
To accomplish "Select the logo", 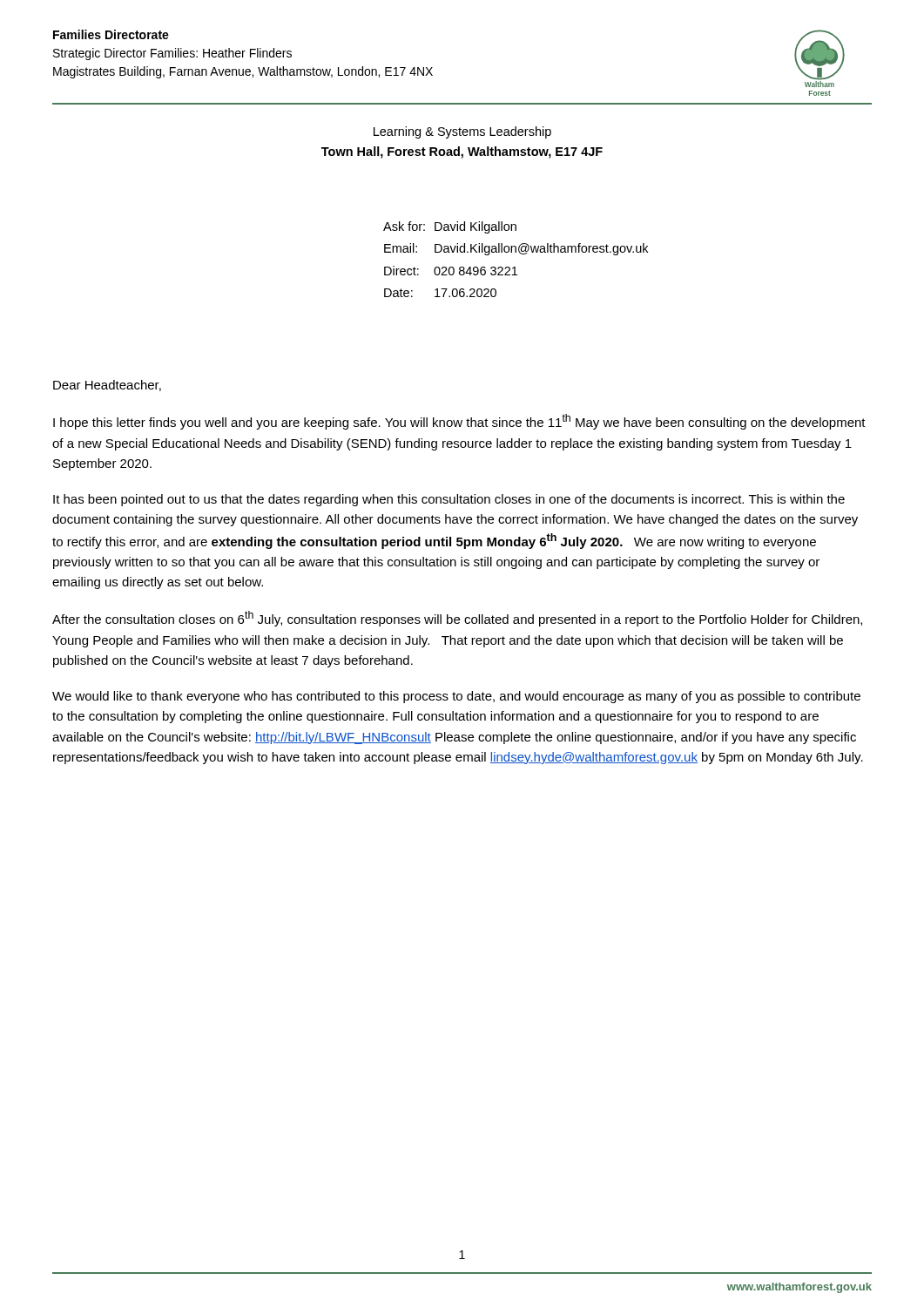I will (x=819, y=67).
